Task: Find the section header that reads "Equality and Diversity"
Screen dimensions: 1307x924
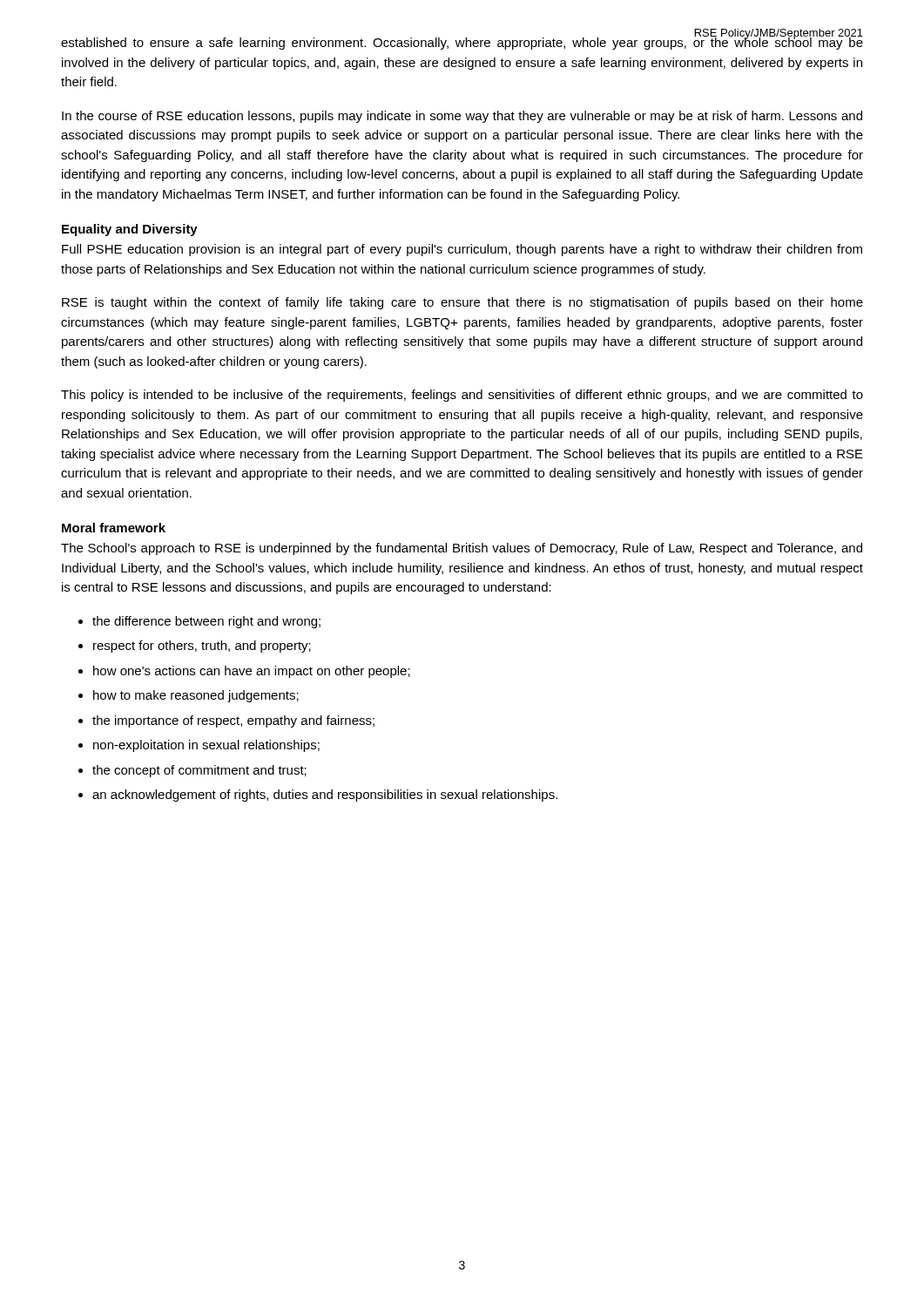Action: pyautogui.click(x=129, y=229)
